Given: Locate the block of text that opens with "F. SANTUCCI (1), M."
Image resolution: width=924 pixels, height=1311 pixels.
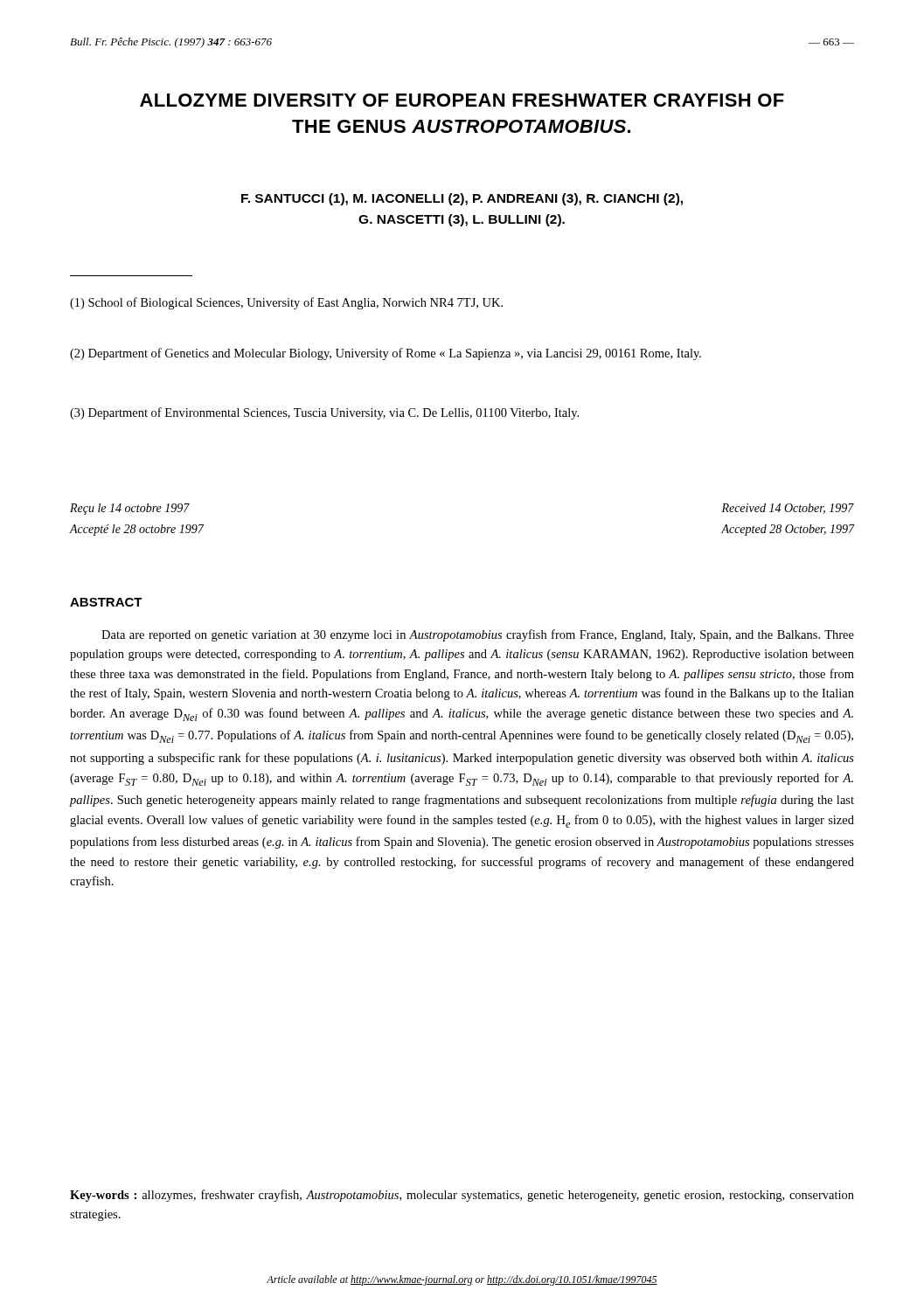Looking at the screenshot, I should [462, 208].
